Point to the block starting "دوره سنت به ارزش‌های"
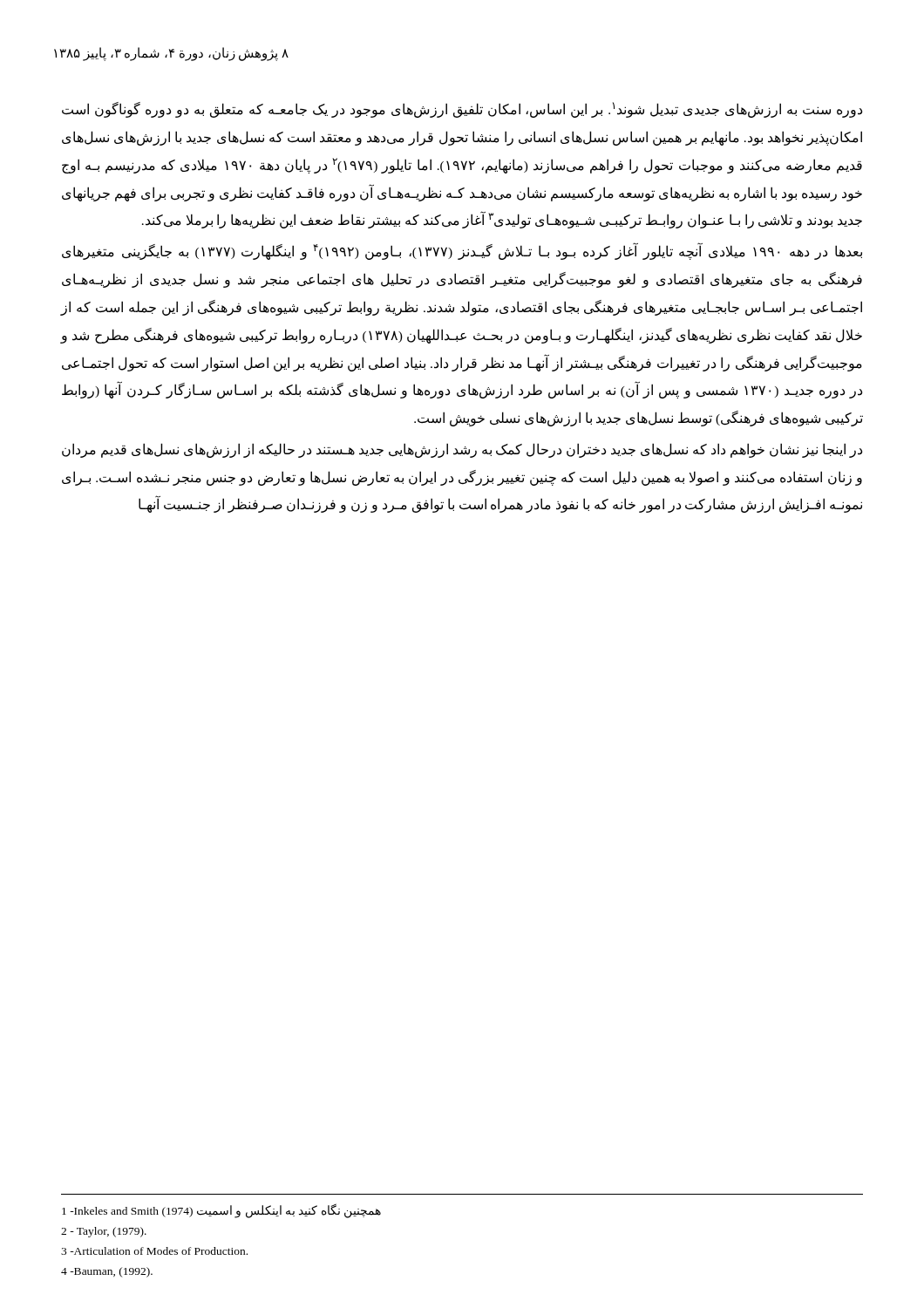The image size is (924, 1308). click(462, 164)
